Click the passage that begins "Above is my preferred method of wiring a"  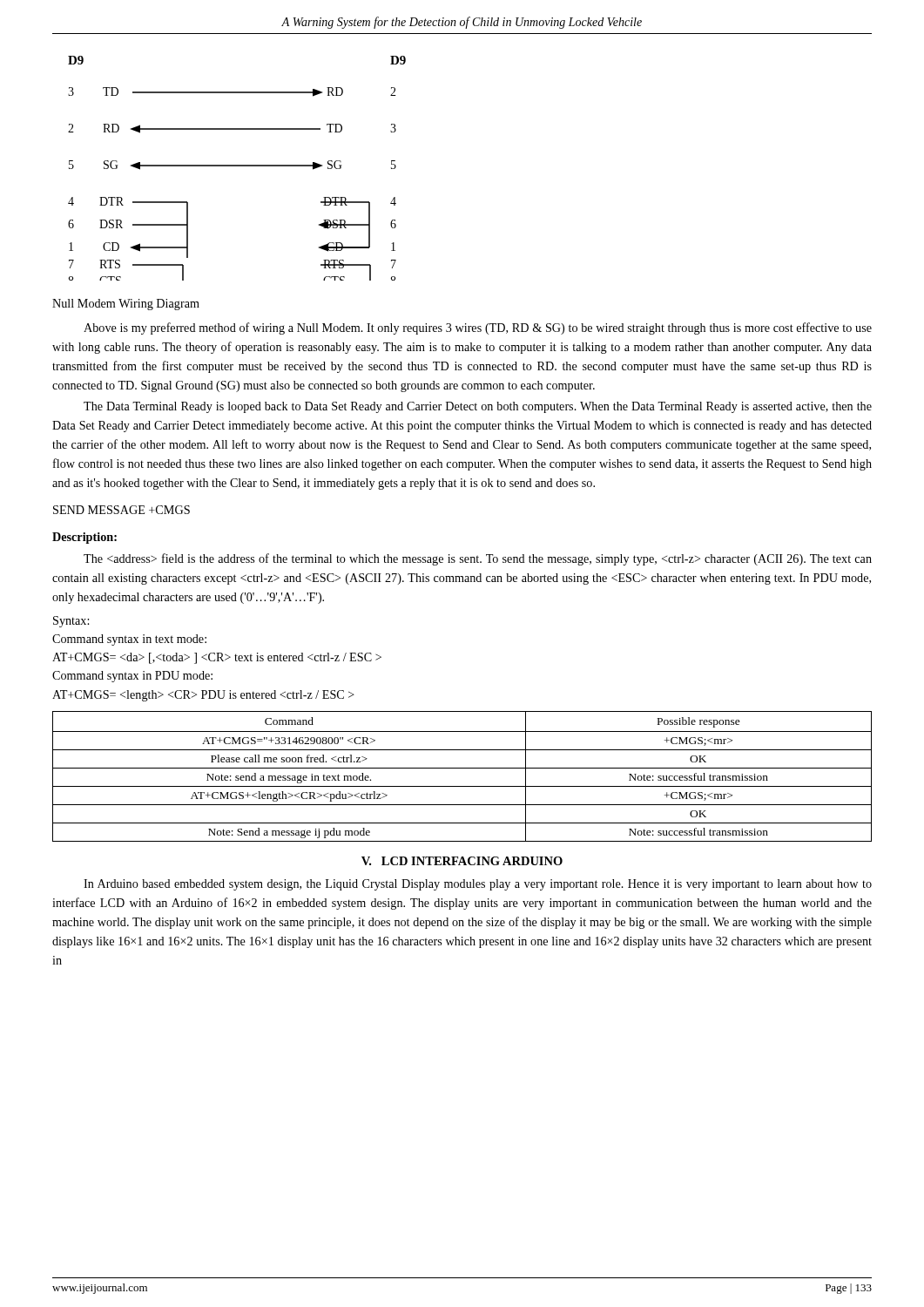(462, 356)
